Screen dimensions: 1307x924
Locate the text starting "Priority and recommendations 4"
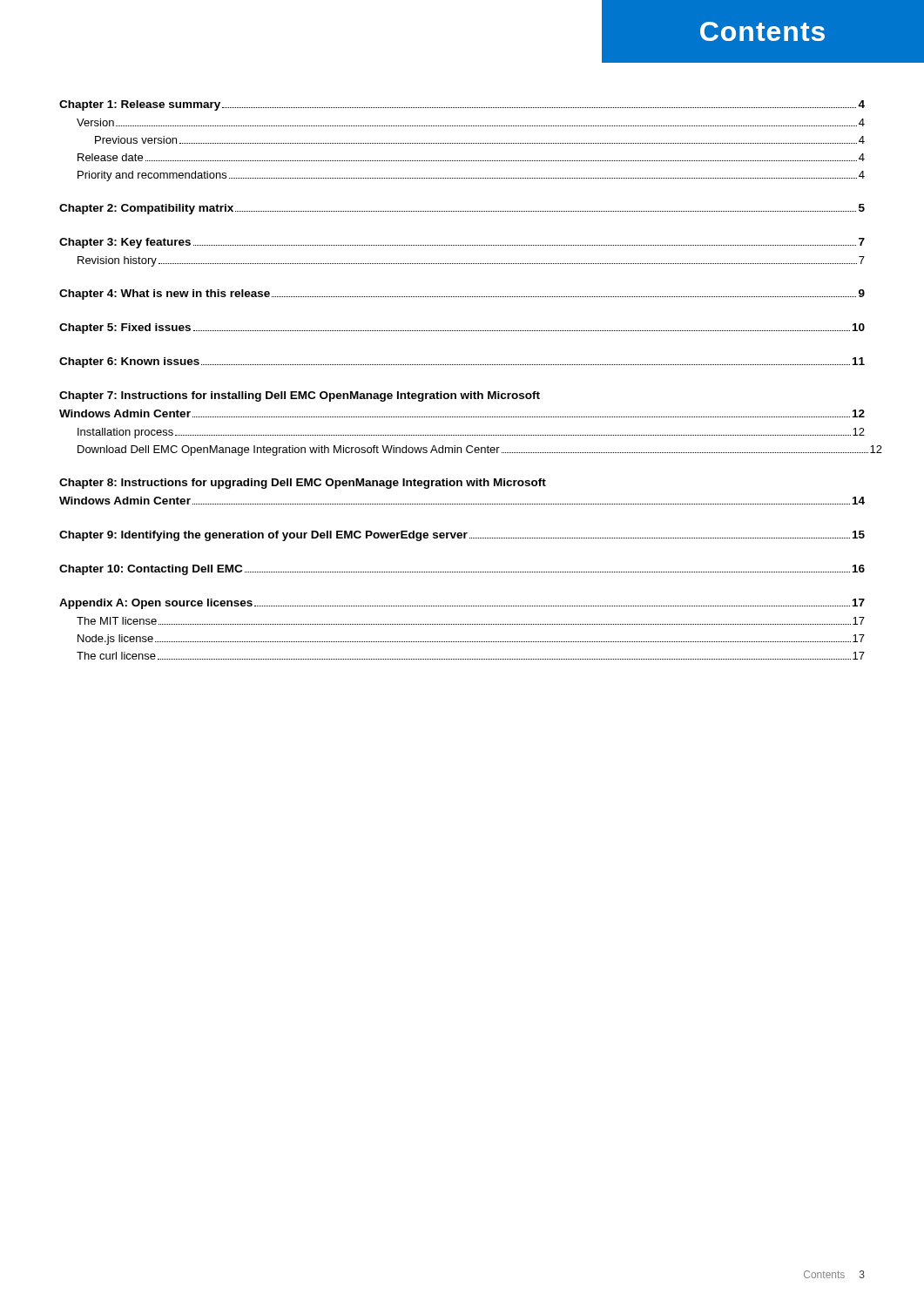[462, 176]
